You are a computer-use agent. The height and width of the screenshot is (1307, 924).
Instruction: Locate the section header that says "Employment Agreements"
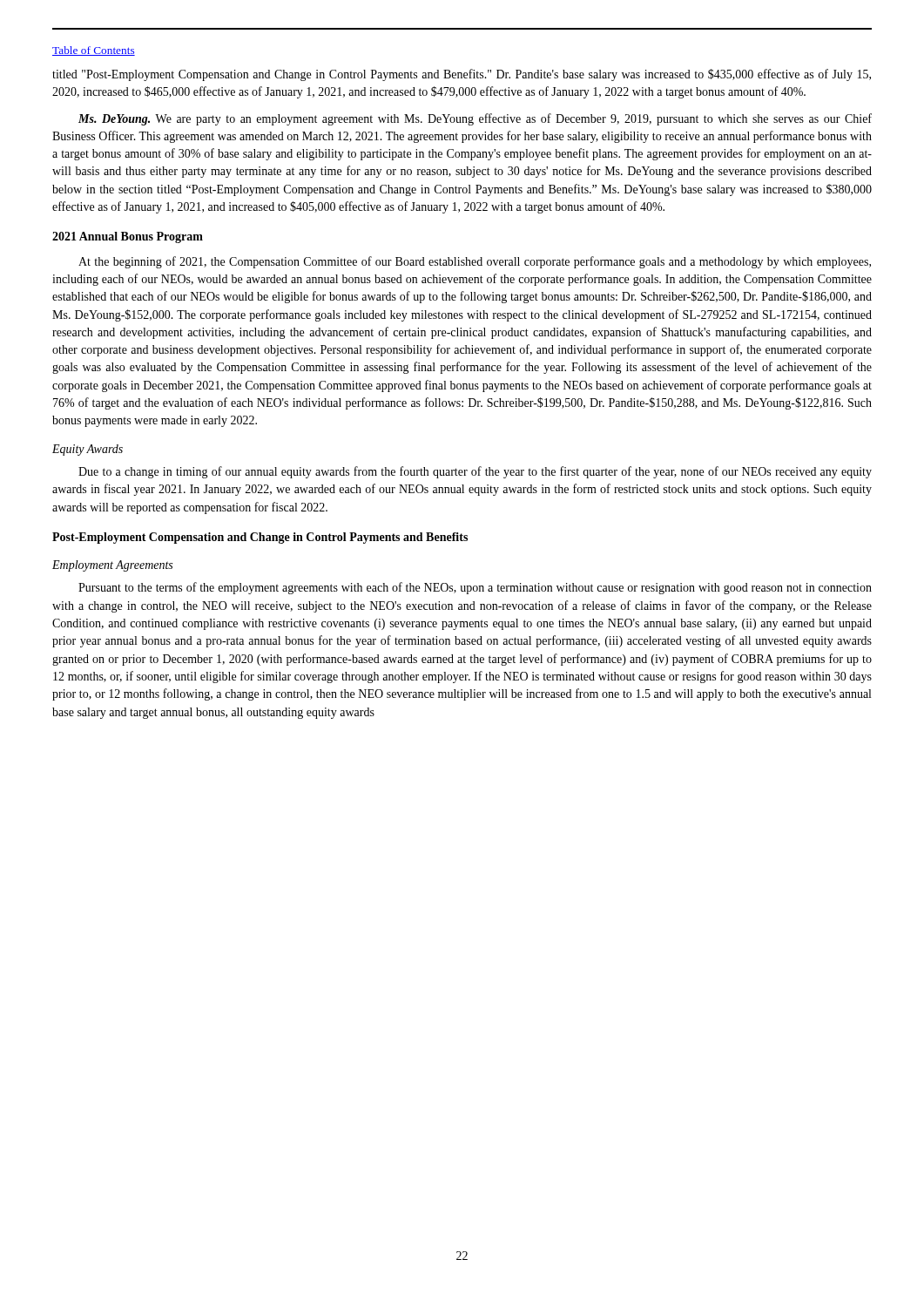tap(112, 566)
